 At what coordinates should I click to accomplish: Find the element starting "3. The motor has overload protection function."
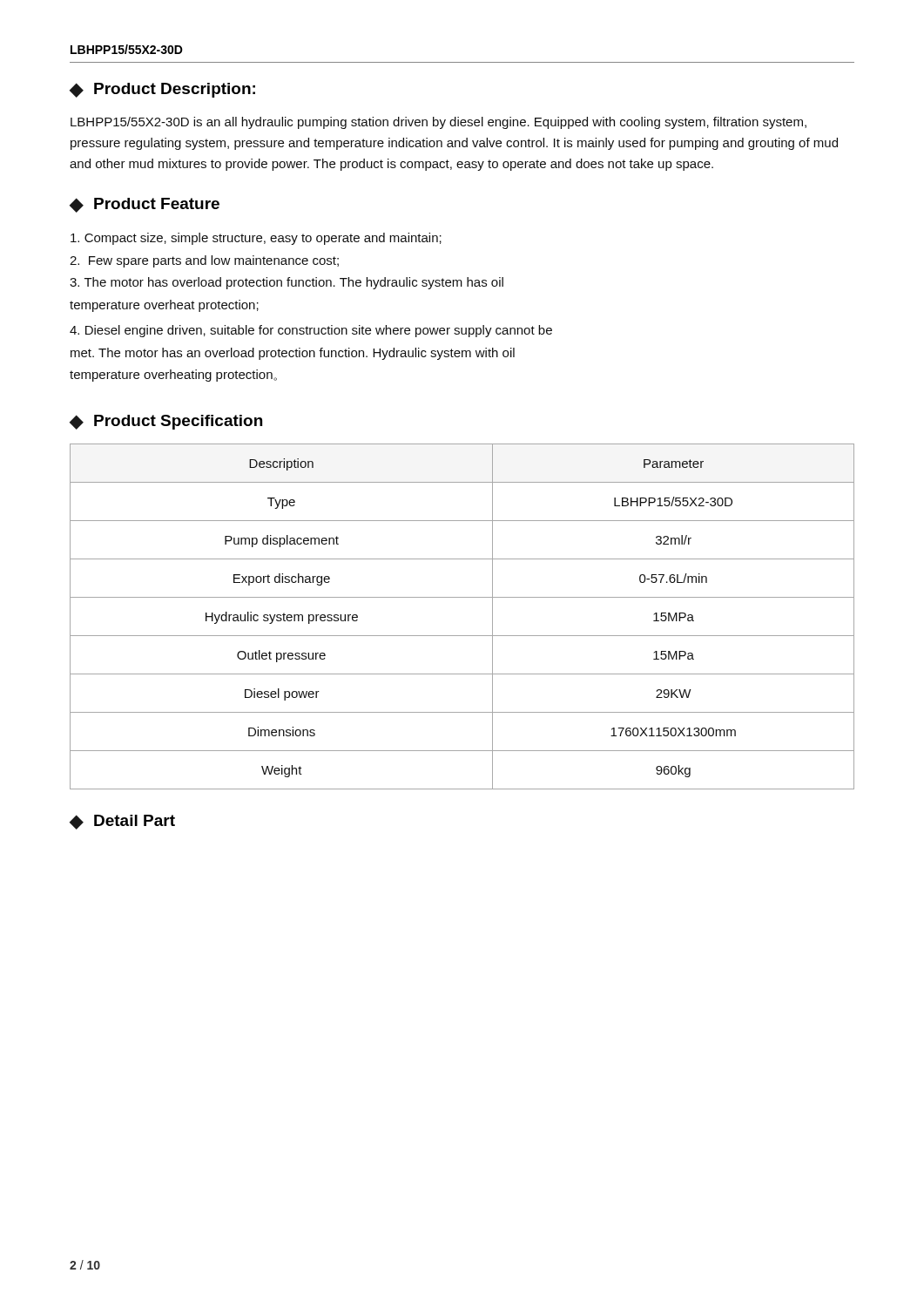click(x=287, y=282)
